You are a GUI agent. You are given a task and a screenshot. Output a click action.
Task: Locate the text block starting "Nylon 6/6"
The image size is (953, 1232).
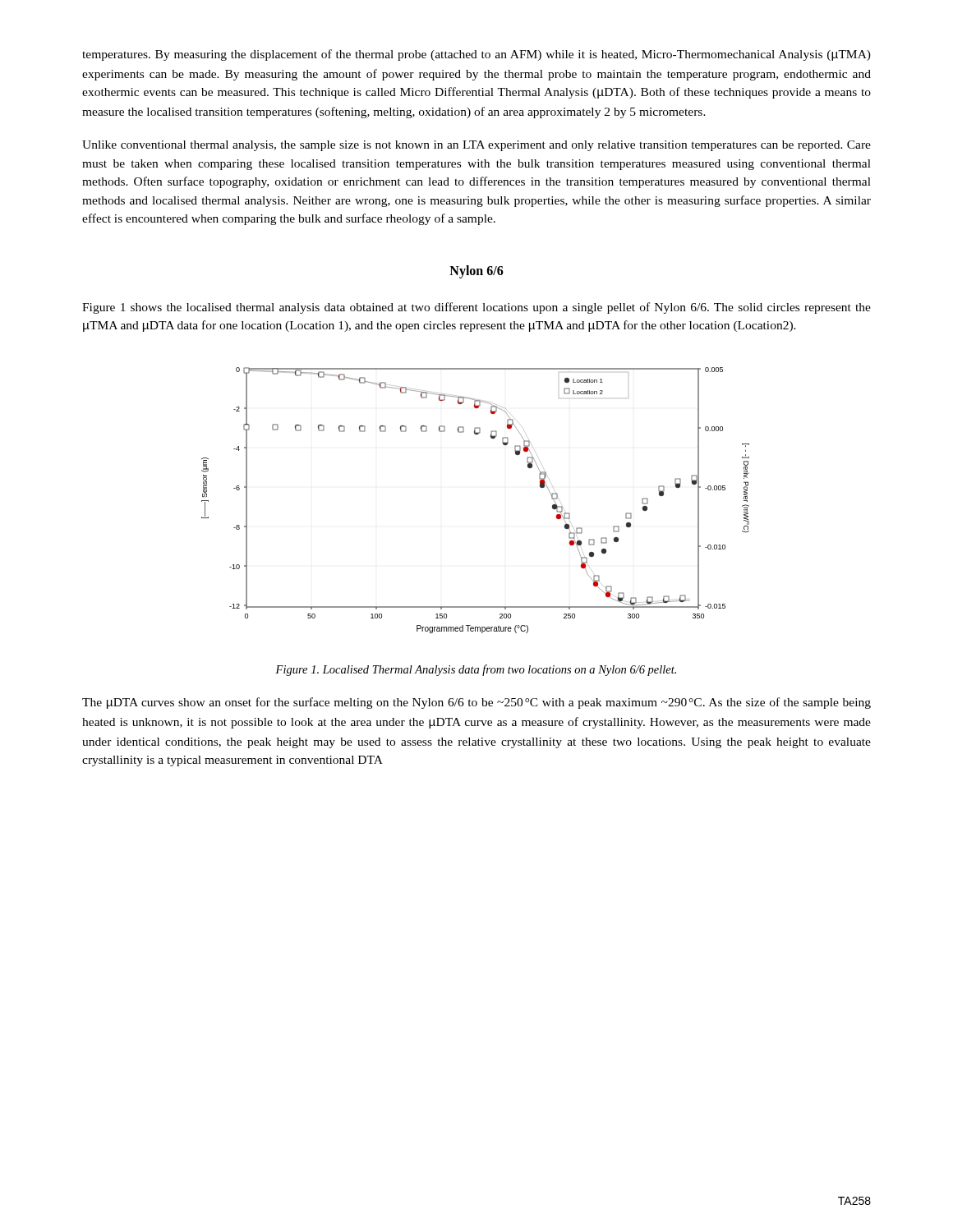[x=476, y=270]
